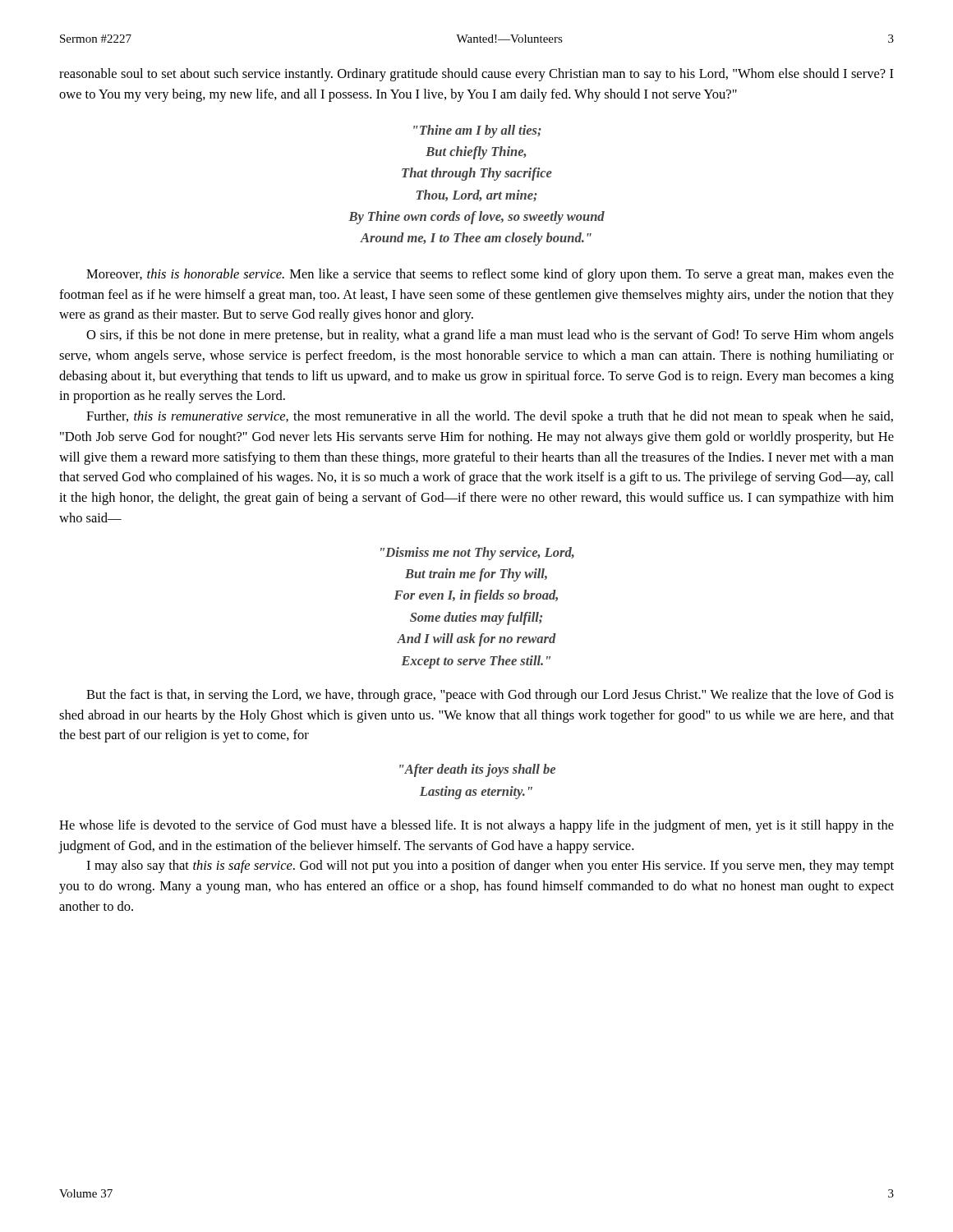The width and height of the screenshot is (953, 1232).
Task: Find the block on this page that starts ""Thine am I by all ties; But"
Action: pyautogui.click(x=476, y=185)
